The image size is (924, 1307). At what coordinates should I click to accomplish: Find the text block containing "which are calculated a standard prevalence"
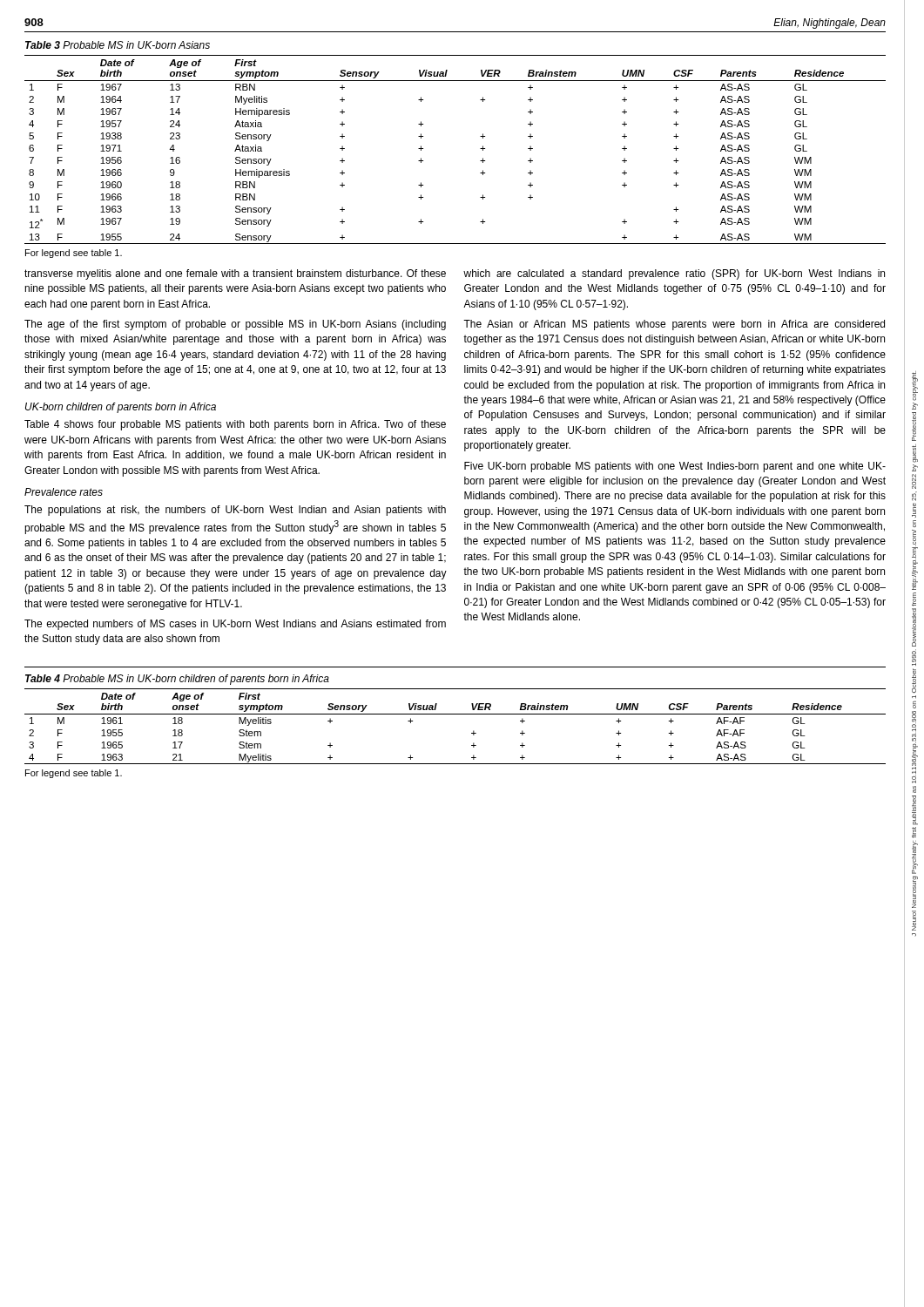pos(674,274)
